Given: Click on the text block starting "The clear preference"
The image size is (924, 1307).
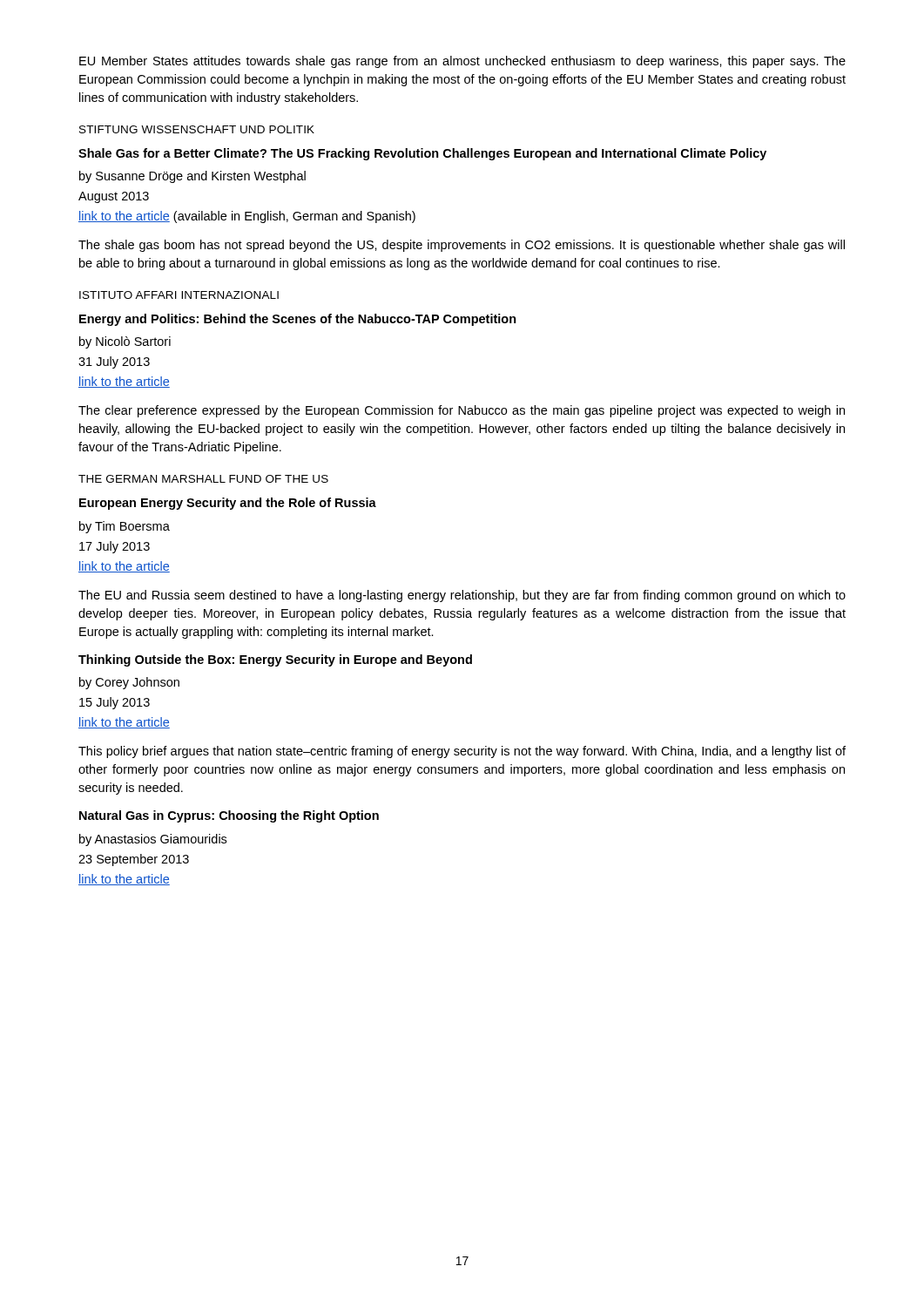Looking at the screenshot, I should [x=462, y=429].
